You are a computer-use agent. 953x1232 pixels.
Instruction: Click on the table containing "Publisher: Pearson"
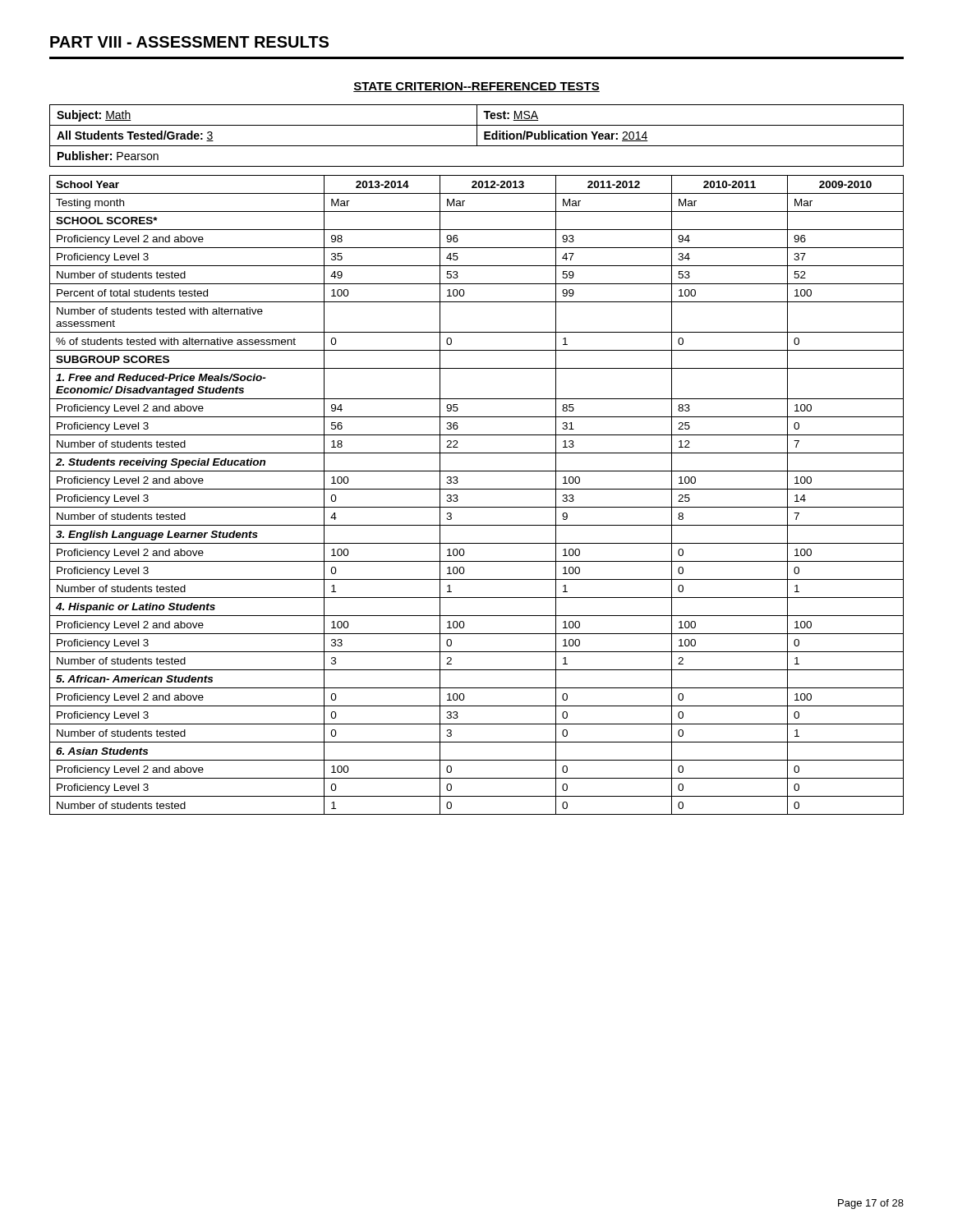(476, 136)
